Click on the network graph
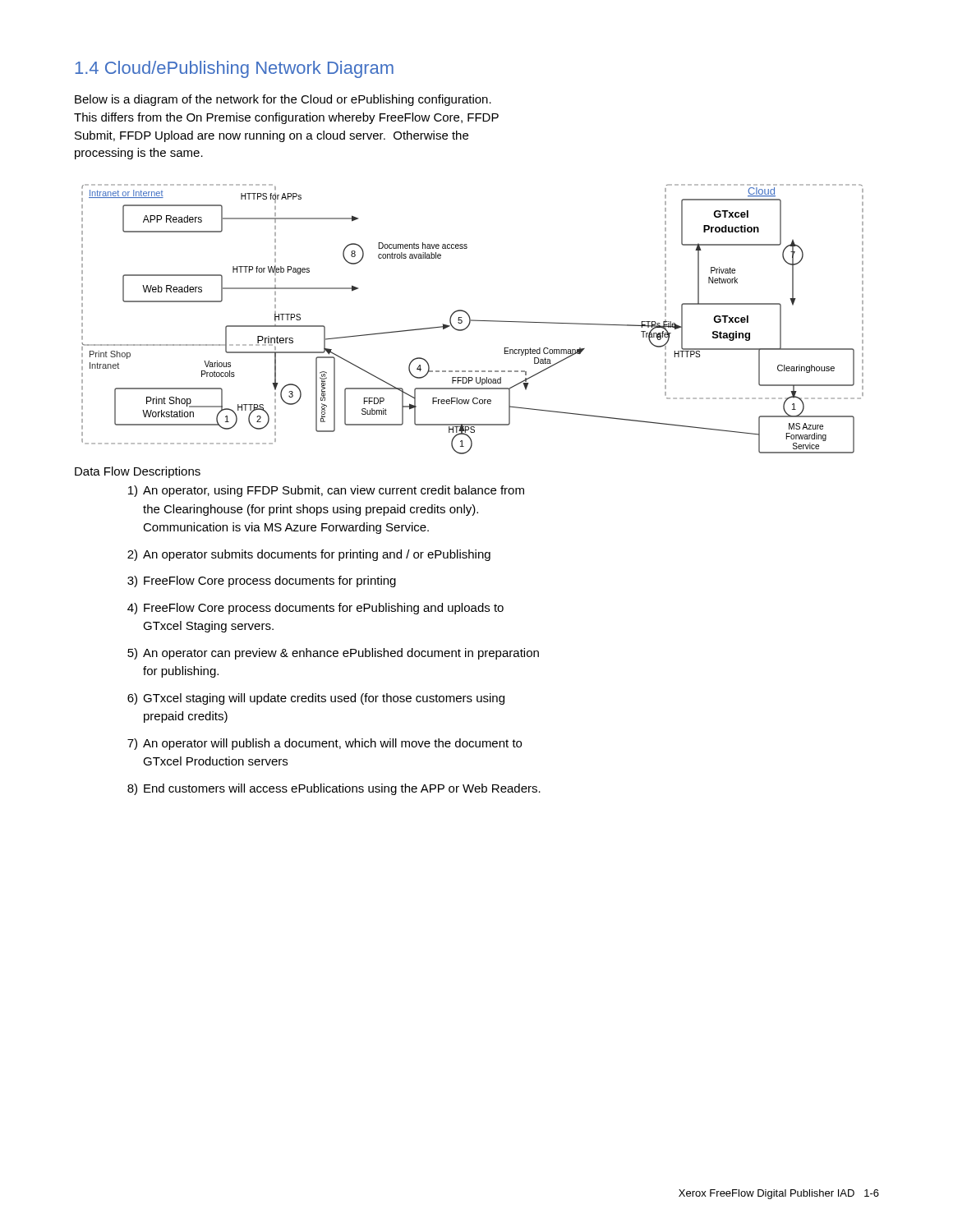 point(476,316)
